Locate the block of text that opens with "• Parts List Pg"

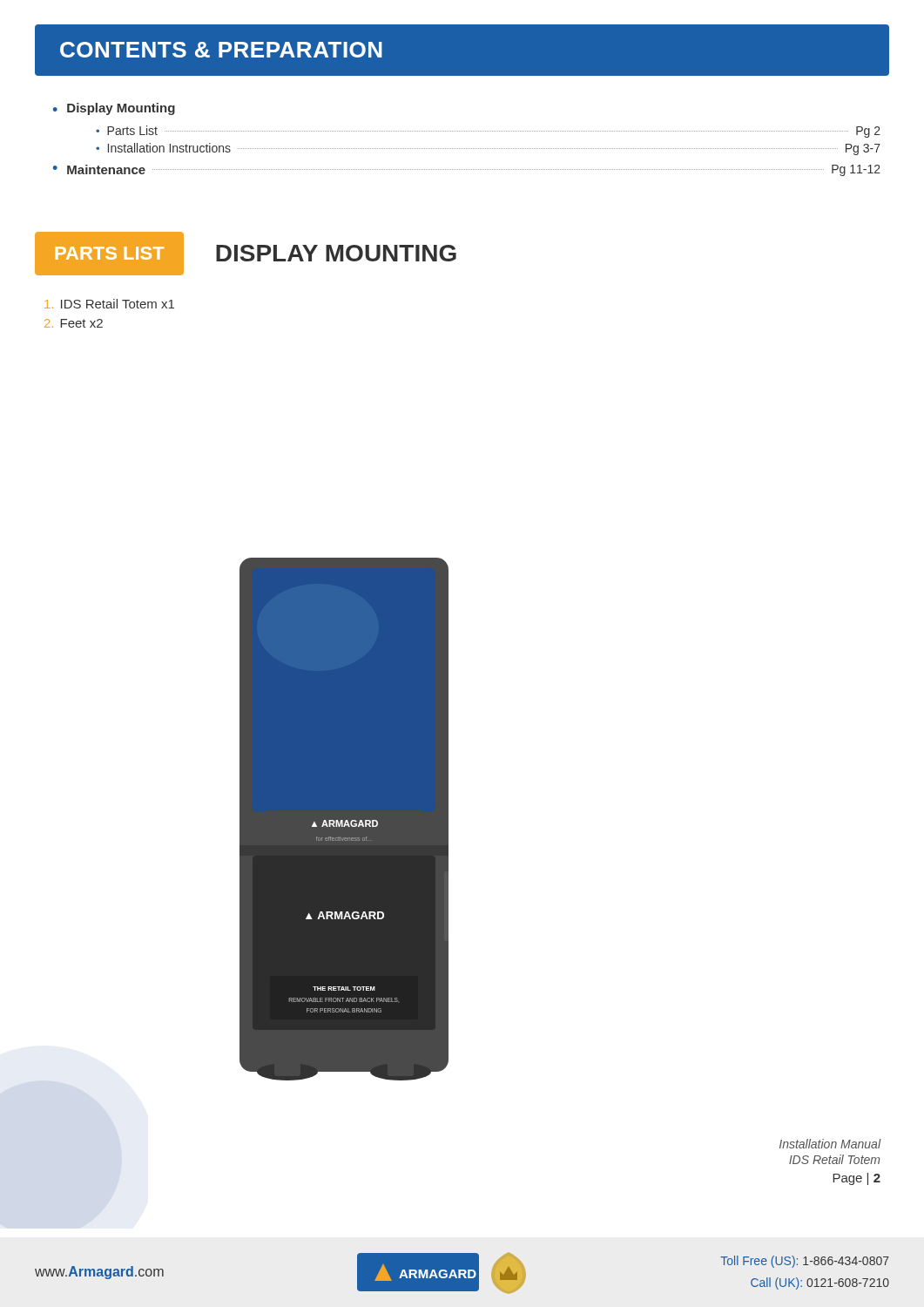[488, 131]
